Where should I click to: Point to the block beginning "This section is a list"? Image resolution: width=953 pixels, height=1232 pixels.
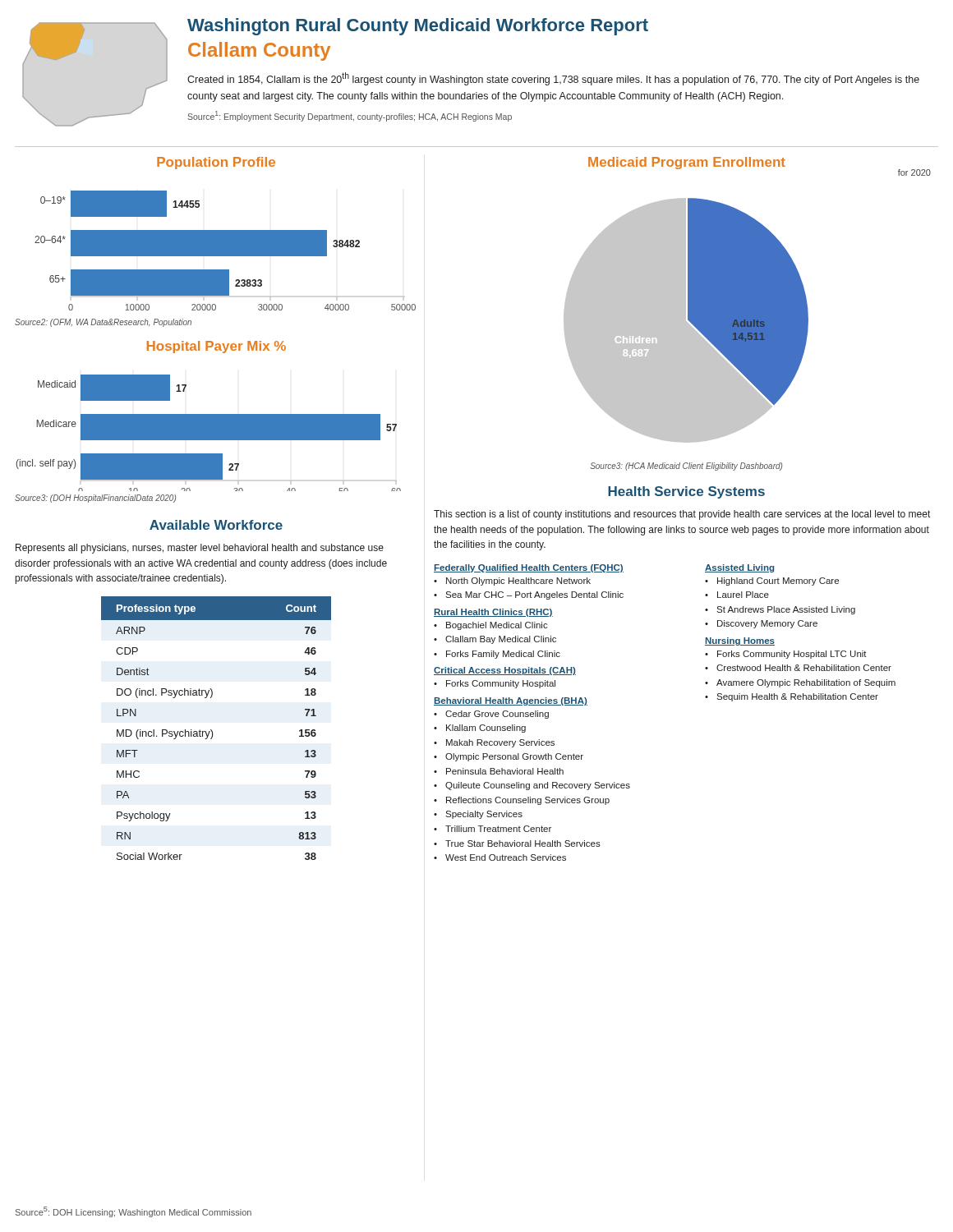682,529
